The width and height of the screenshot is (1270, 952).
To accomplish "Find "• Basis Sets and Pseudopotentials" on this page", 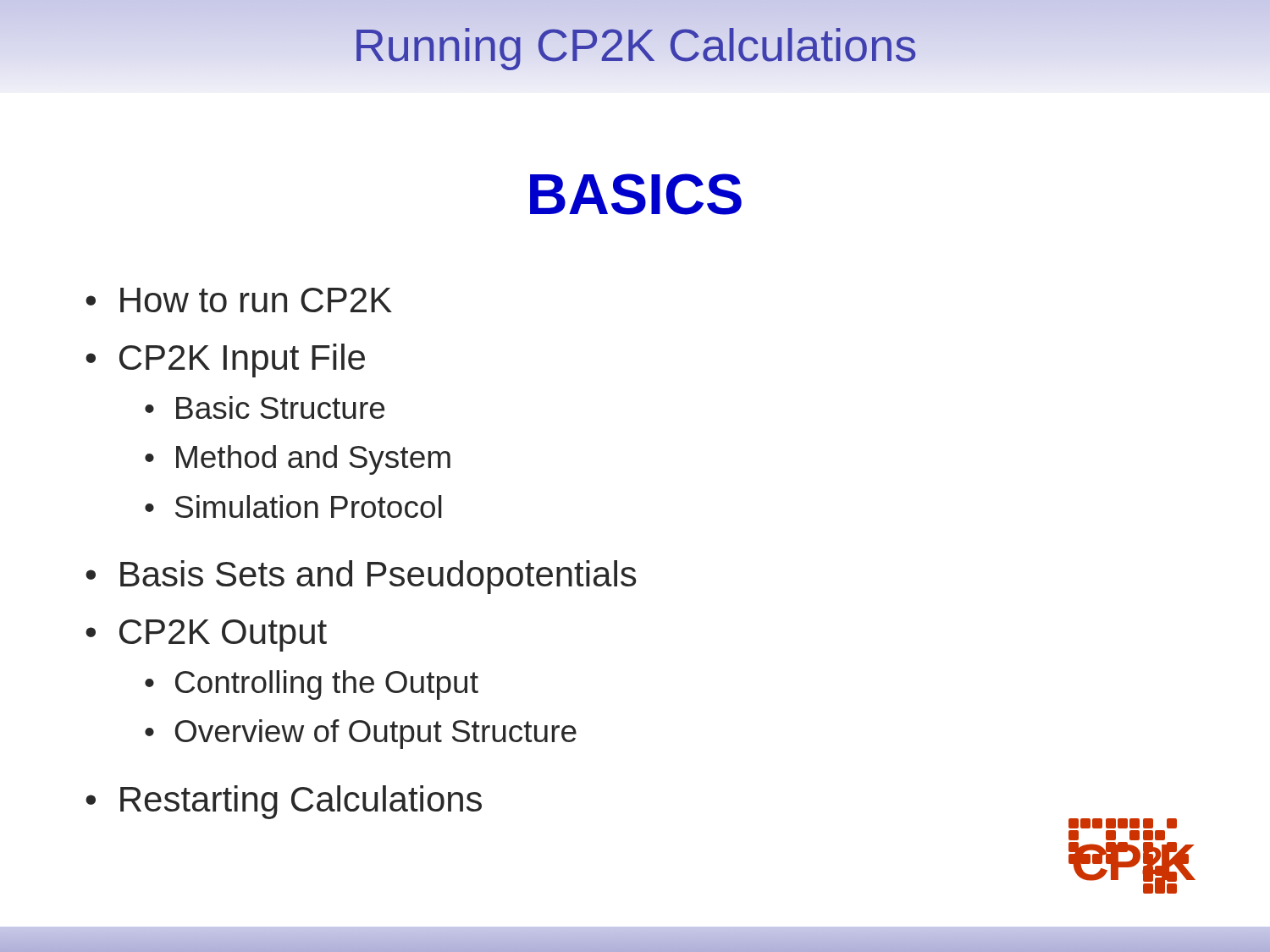I will 361,575.
